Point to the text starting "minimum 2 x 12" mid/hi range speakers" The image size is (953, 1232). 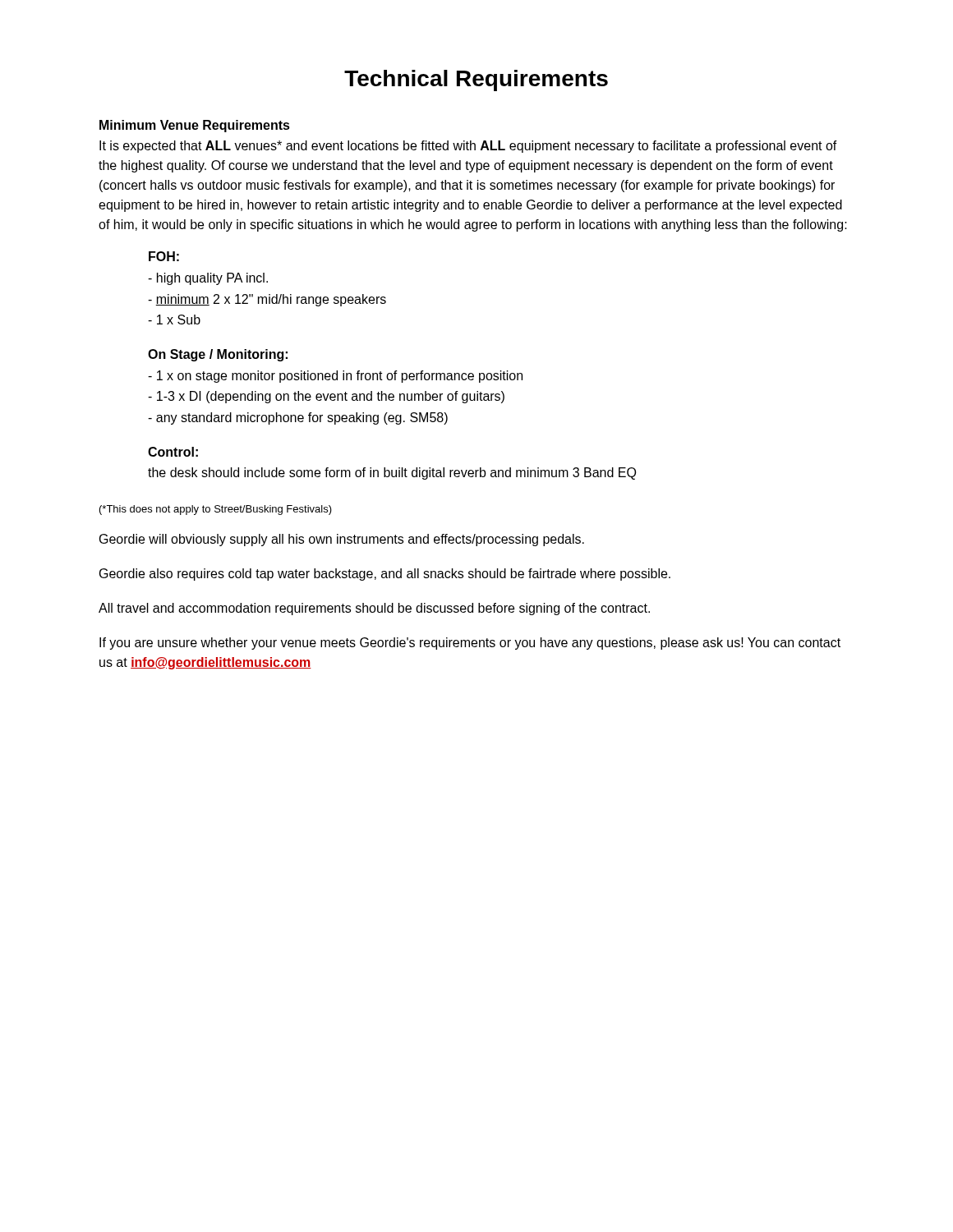(267, 299)
